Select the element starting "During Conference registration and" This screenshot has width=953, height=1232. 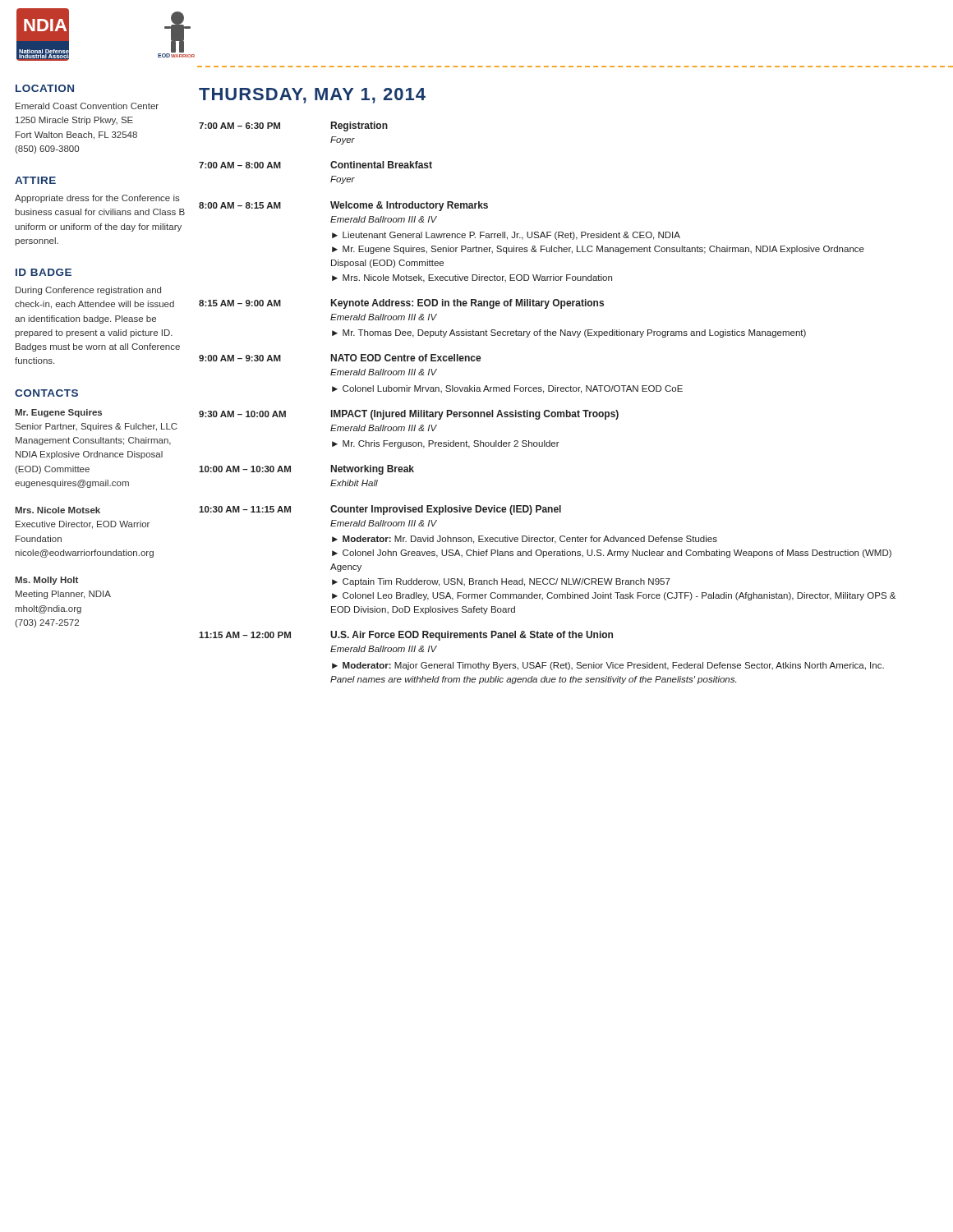[x=97, y=325]
